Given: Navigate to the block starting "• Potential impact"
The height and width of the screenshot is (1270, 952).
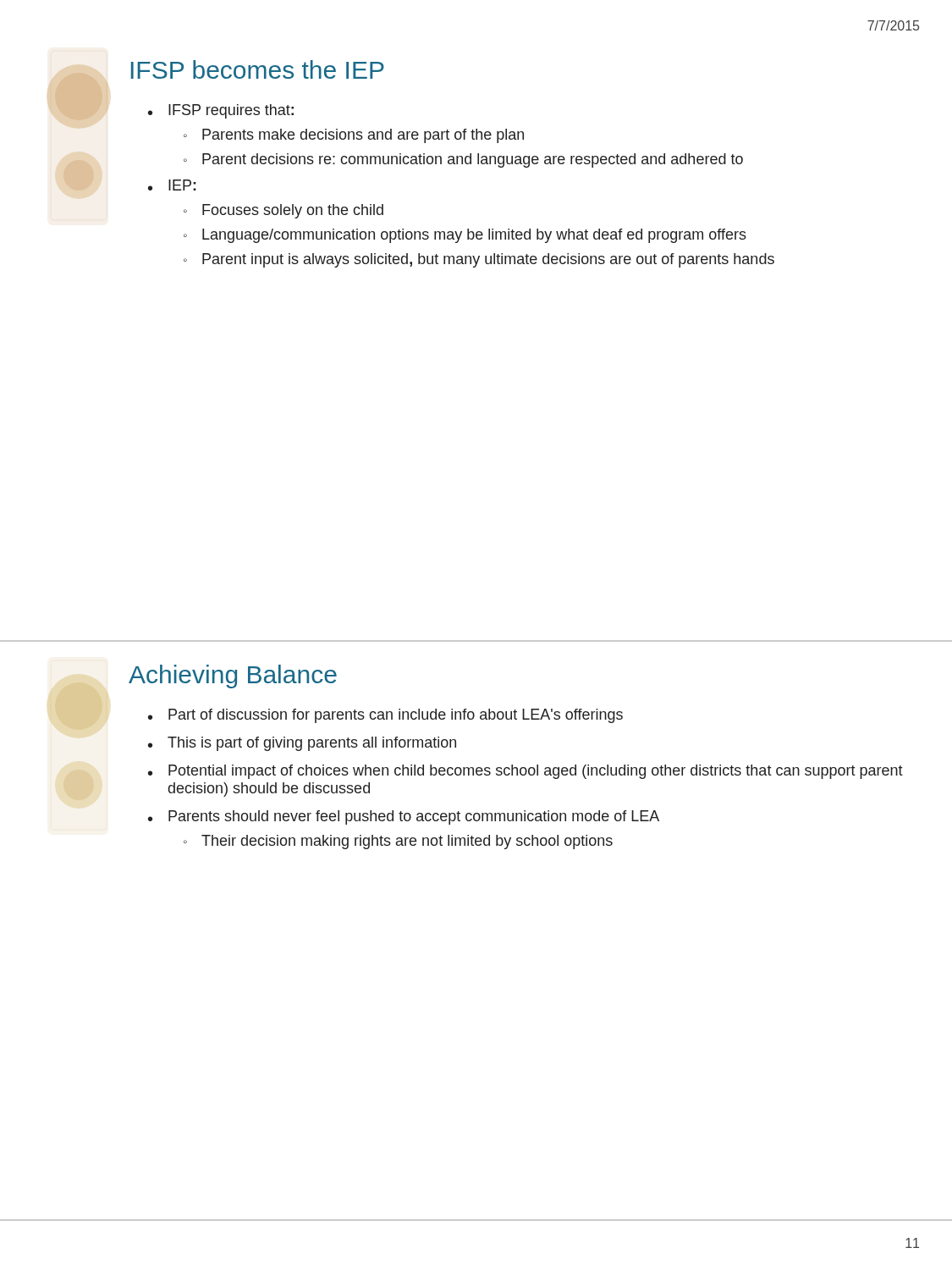Looking at the screenshot, I should point(525,779).
